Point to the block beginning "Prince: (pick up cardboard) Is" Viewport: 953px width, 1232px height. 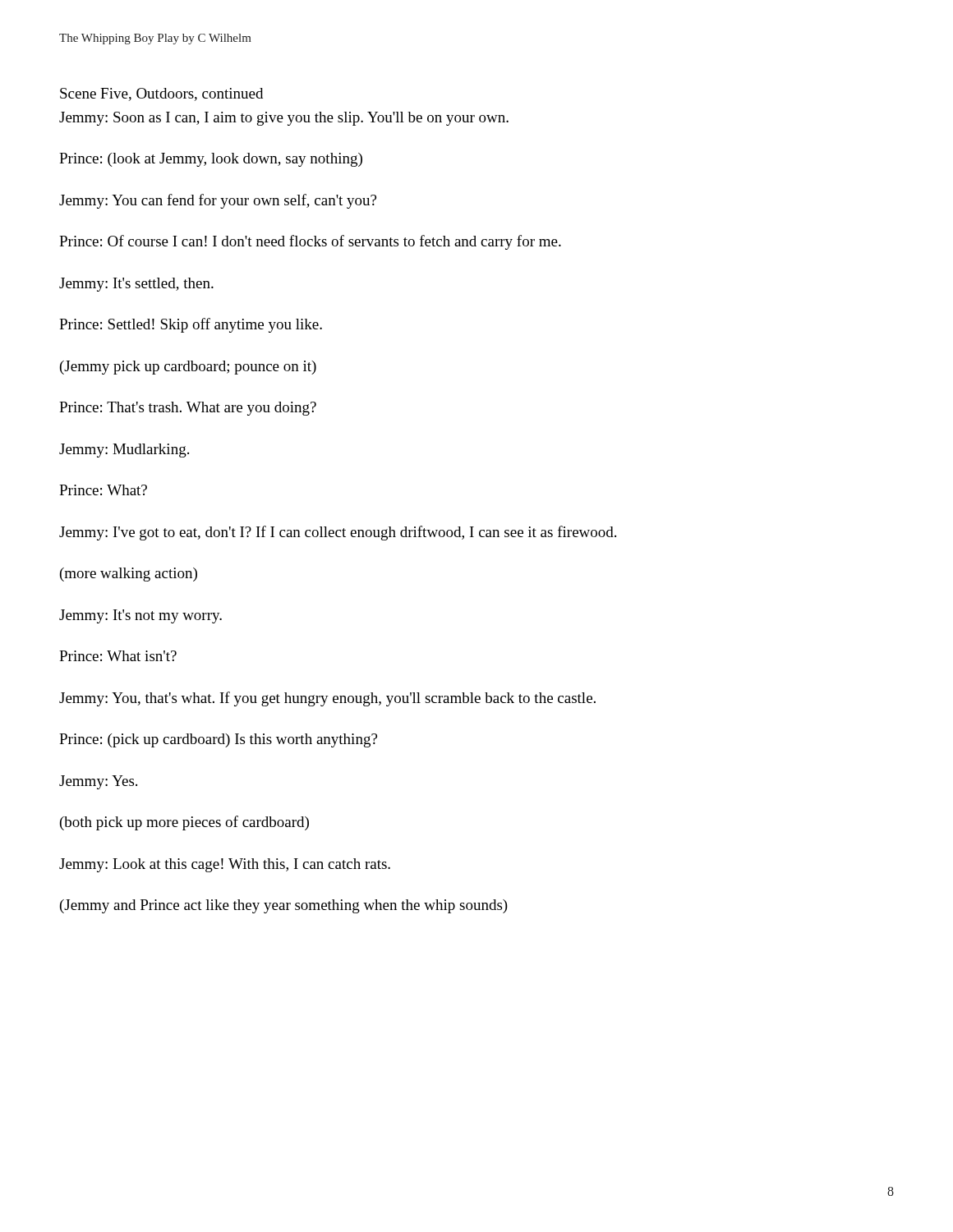tap(218, 739)
